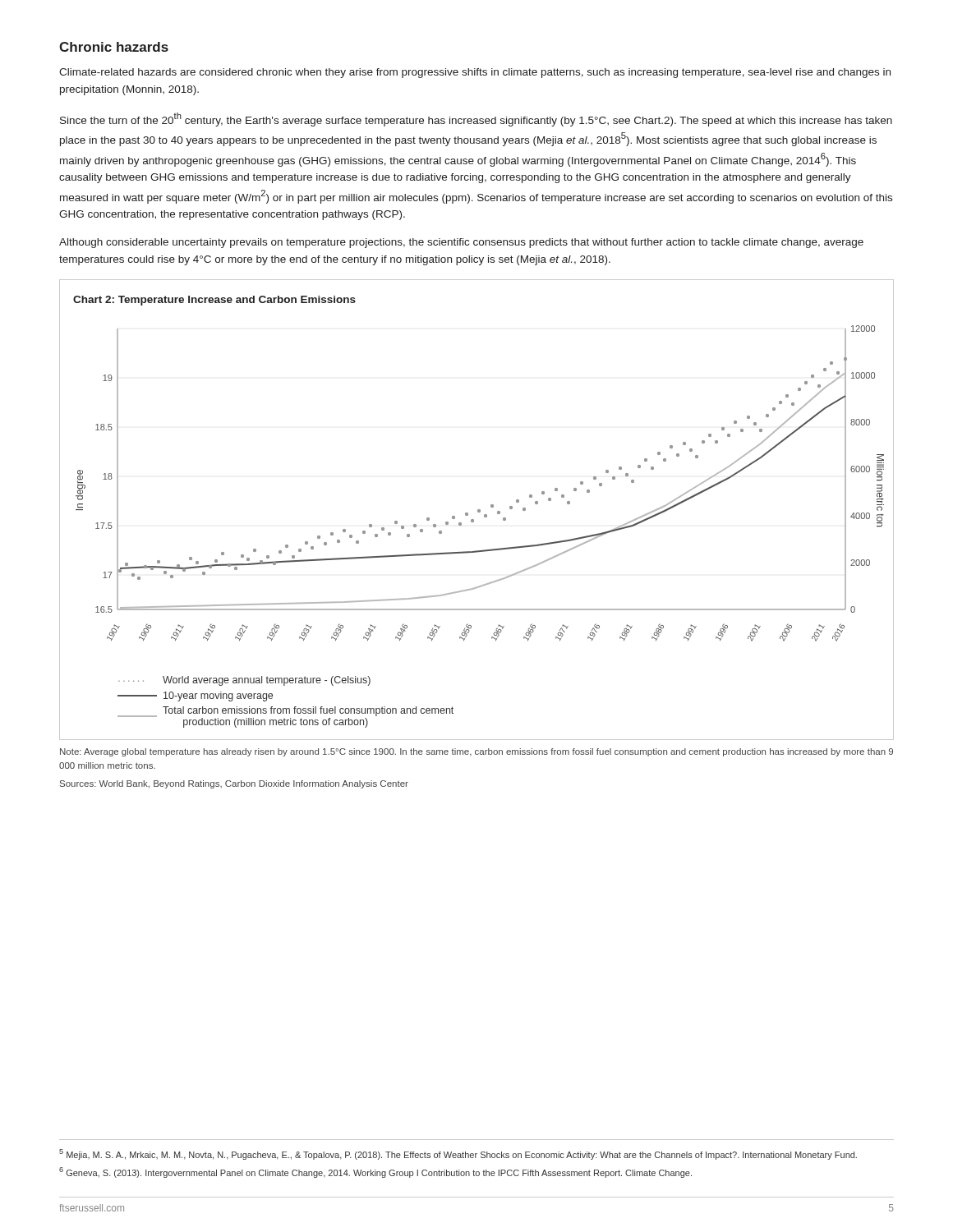Locate the footnote containing "5 Mejia, M. S. A.,"
953x1232 pixels.
[458, 1153]
